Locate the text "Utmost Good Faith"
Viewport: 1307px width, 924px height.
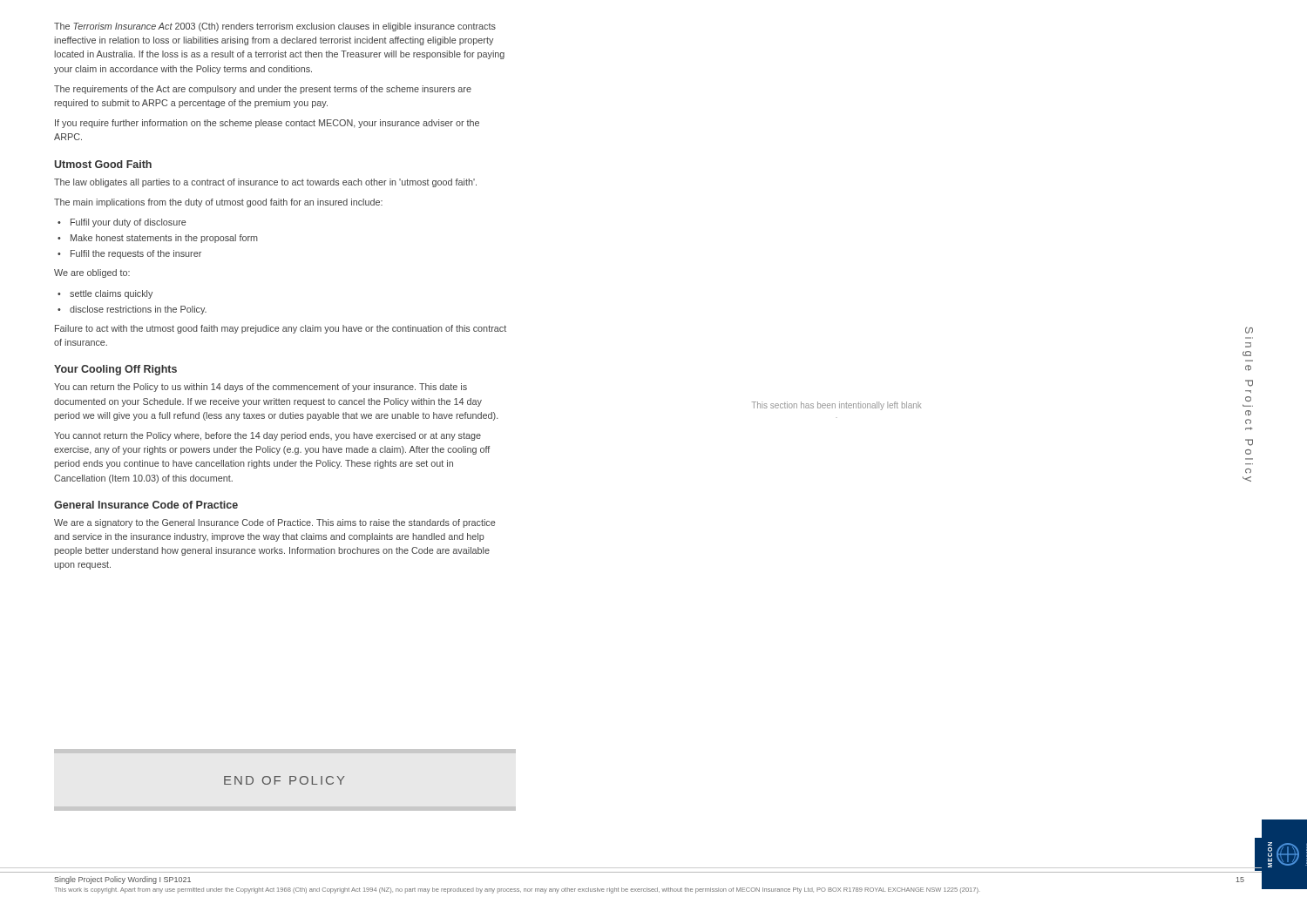pos(103,164)
